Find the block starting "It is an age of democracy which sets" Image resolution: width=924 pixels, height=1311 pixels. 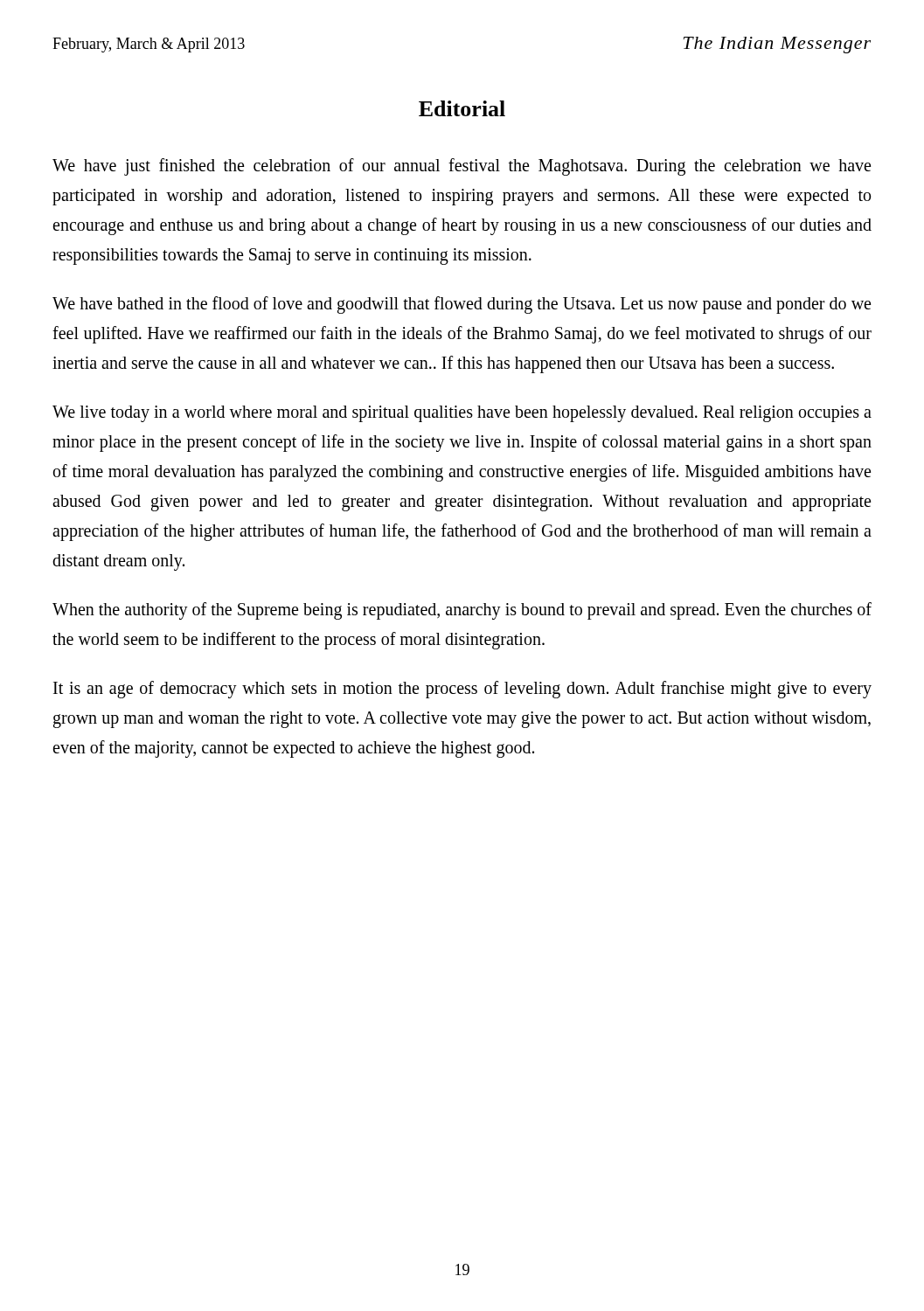[462, 718]
